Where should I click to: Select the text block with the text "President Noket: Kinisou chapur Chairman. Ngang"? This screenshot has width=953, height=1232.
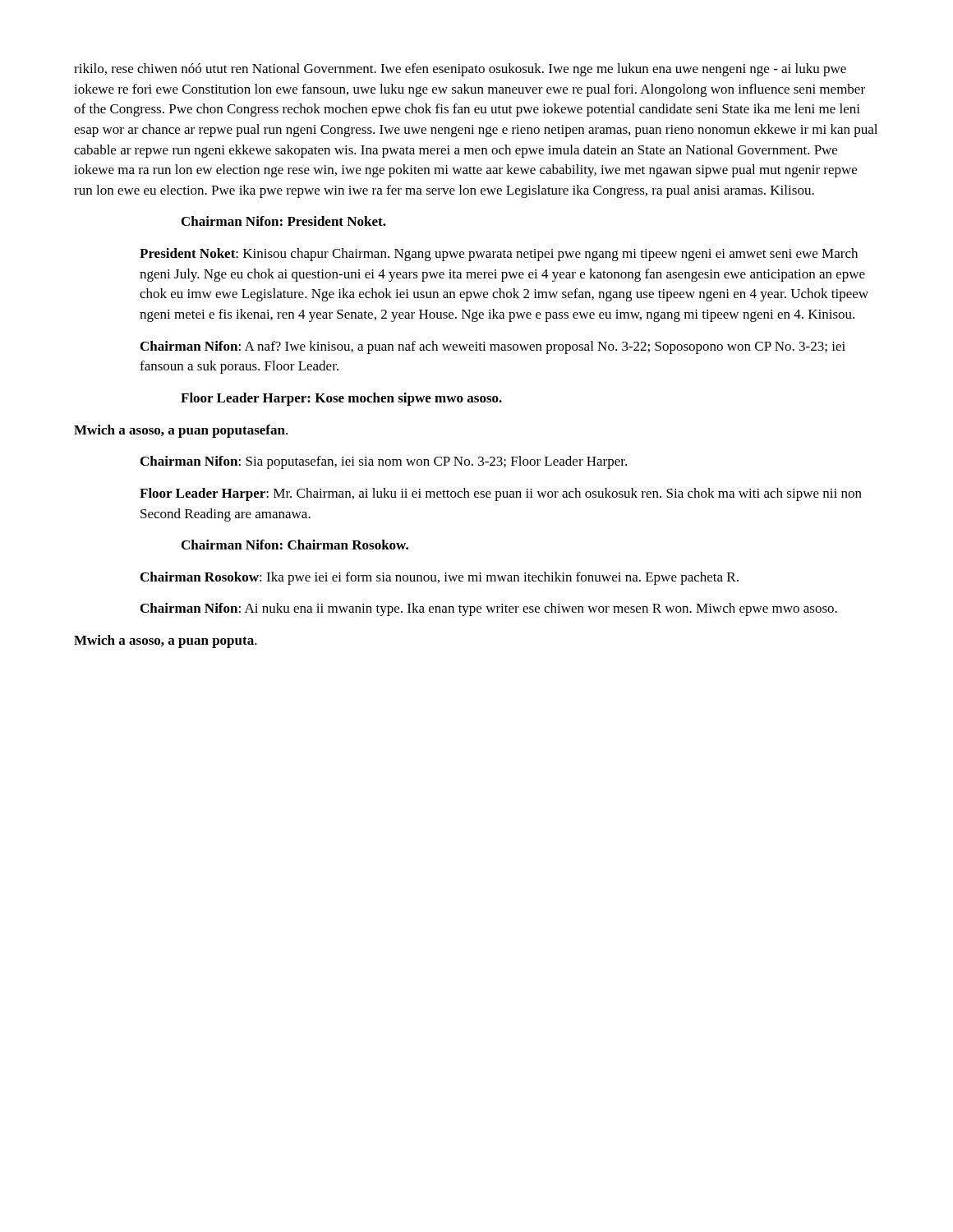point(509,285)
